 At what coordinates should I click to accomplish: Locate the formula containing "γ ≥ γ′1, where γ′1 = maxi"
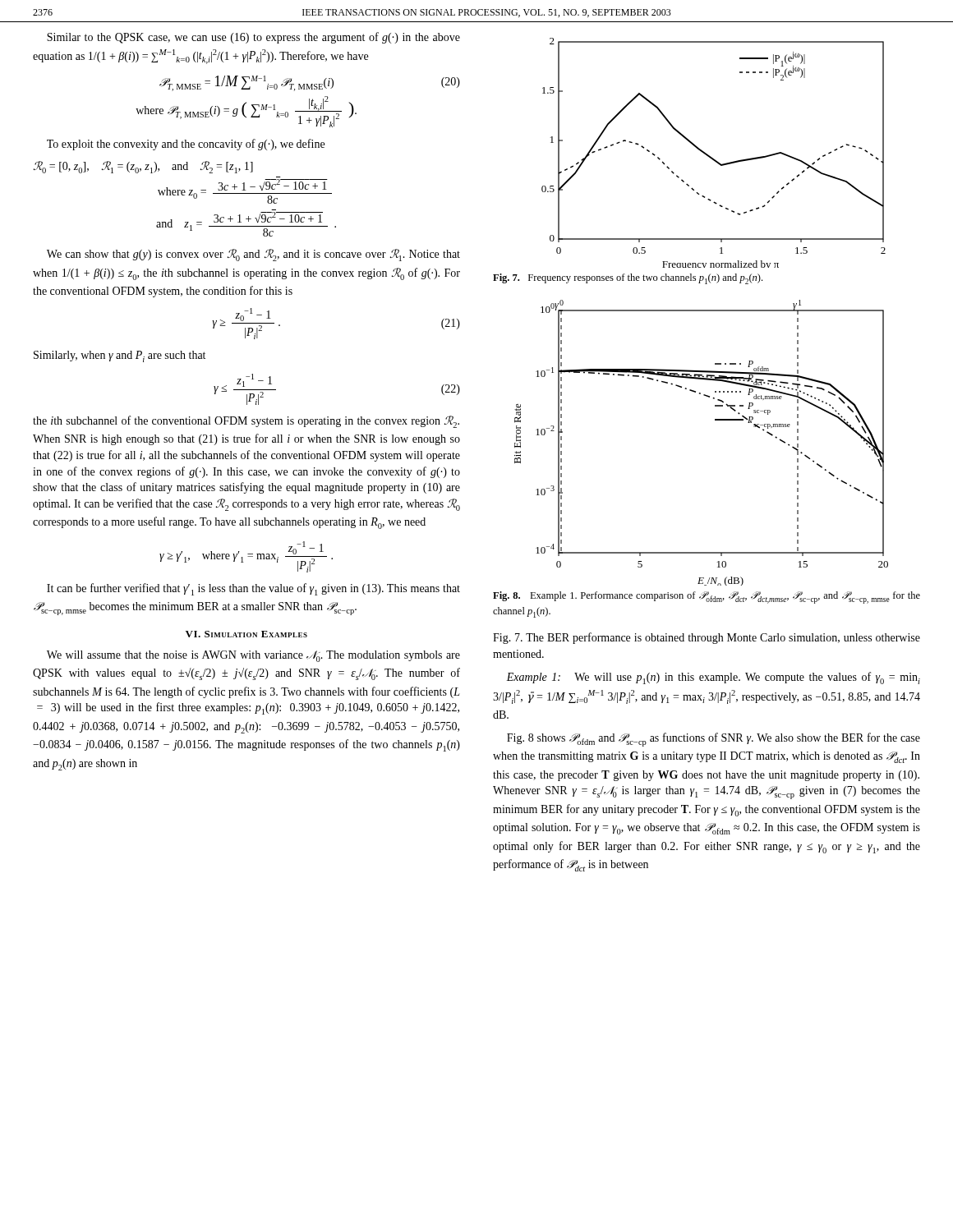(246, 557)
